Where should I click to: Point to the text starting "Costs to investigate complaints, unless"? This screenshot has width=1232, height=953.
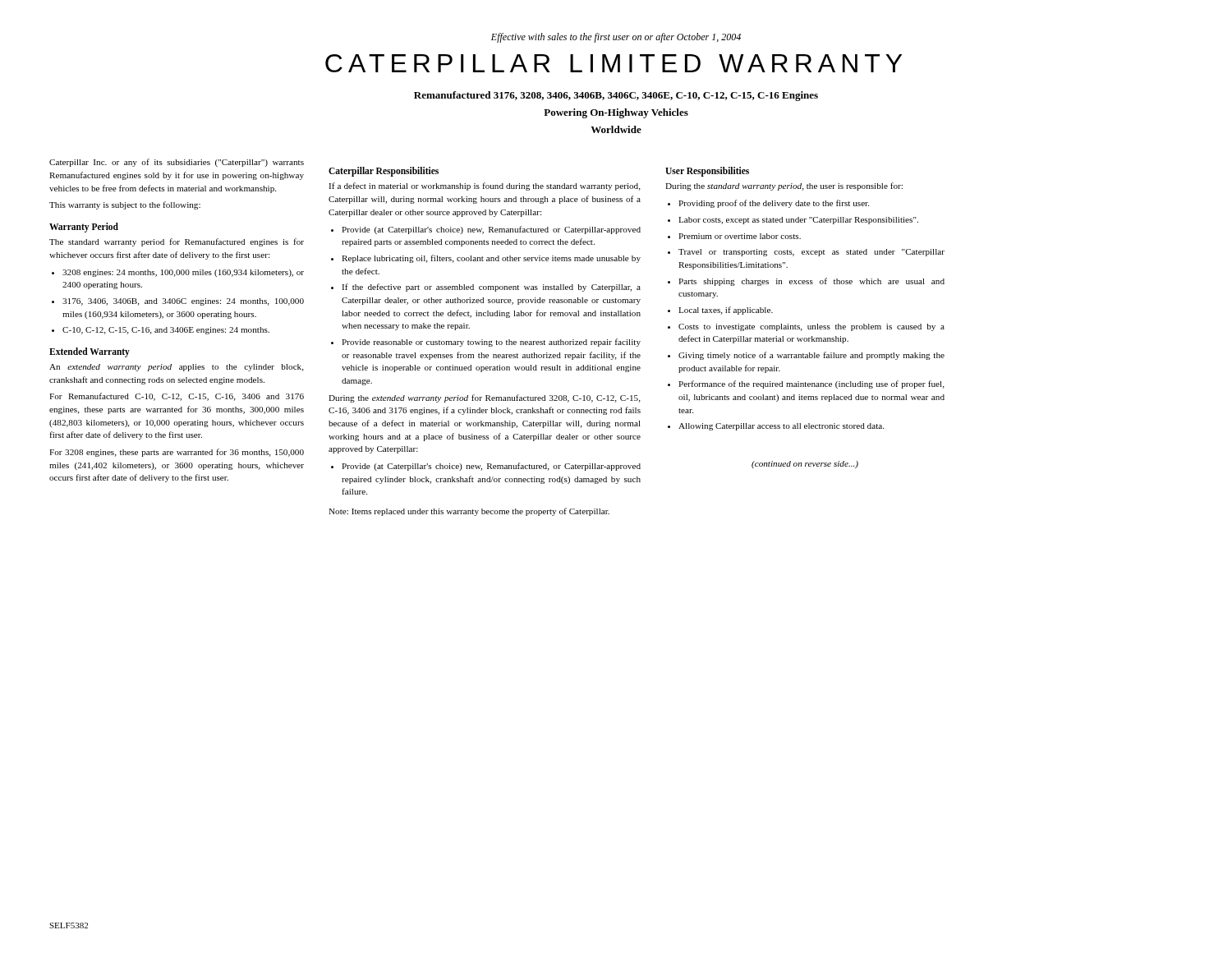coord(812,332)
